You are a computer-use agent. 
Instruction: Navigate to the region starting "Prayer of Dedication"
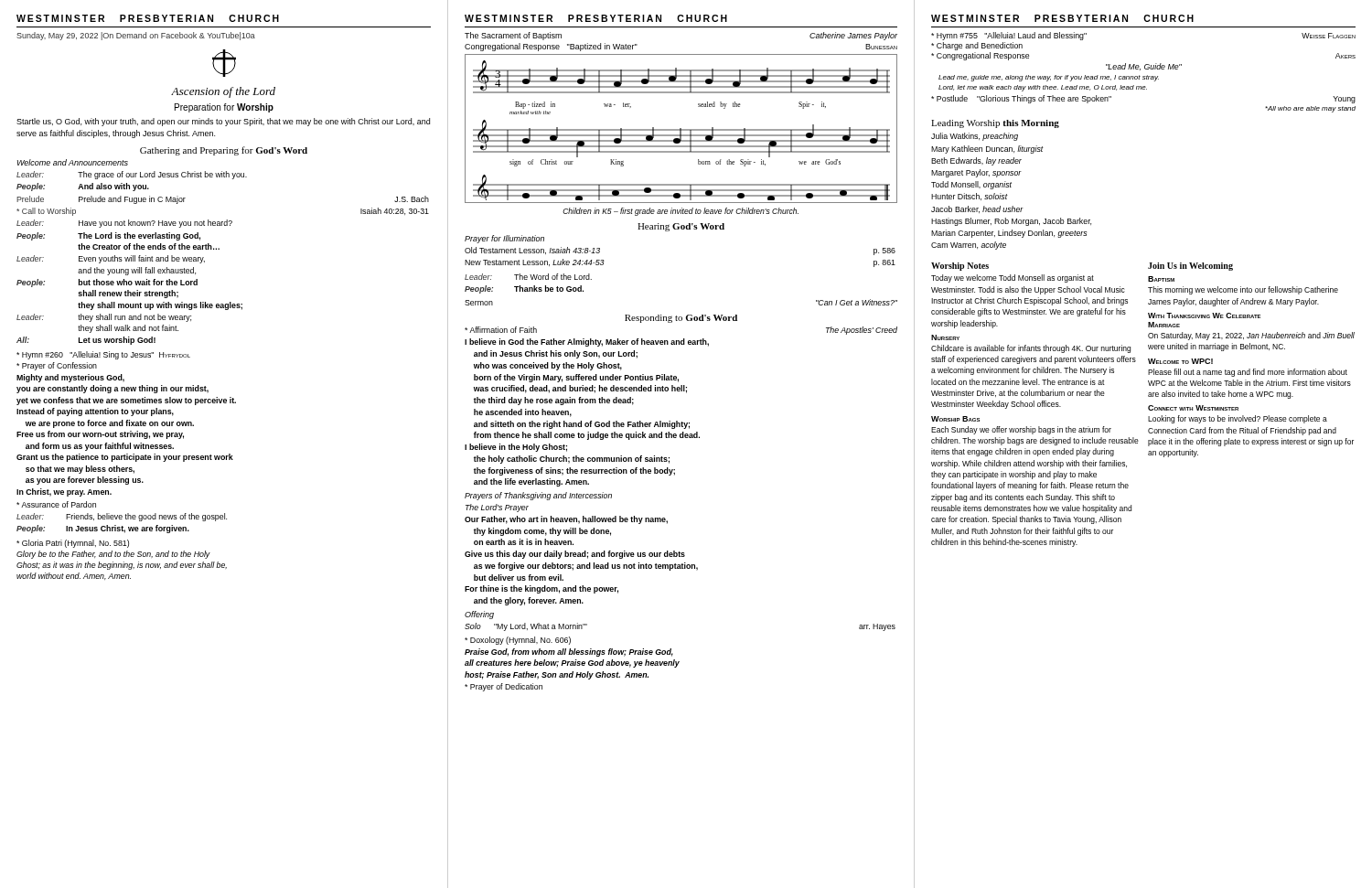pos(504,687)
